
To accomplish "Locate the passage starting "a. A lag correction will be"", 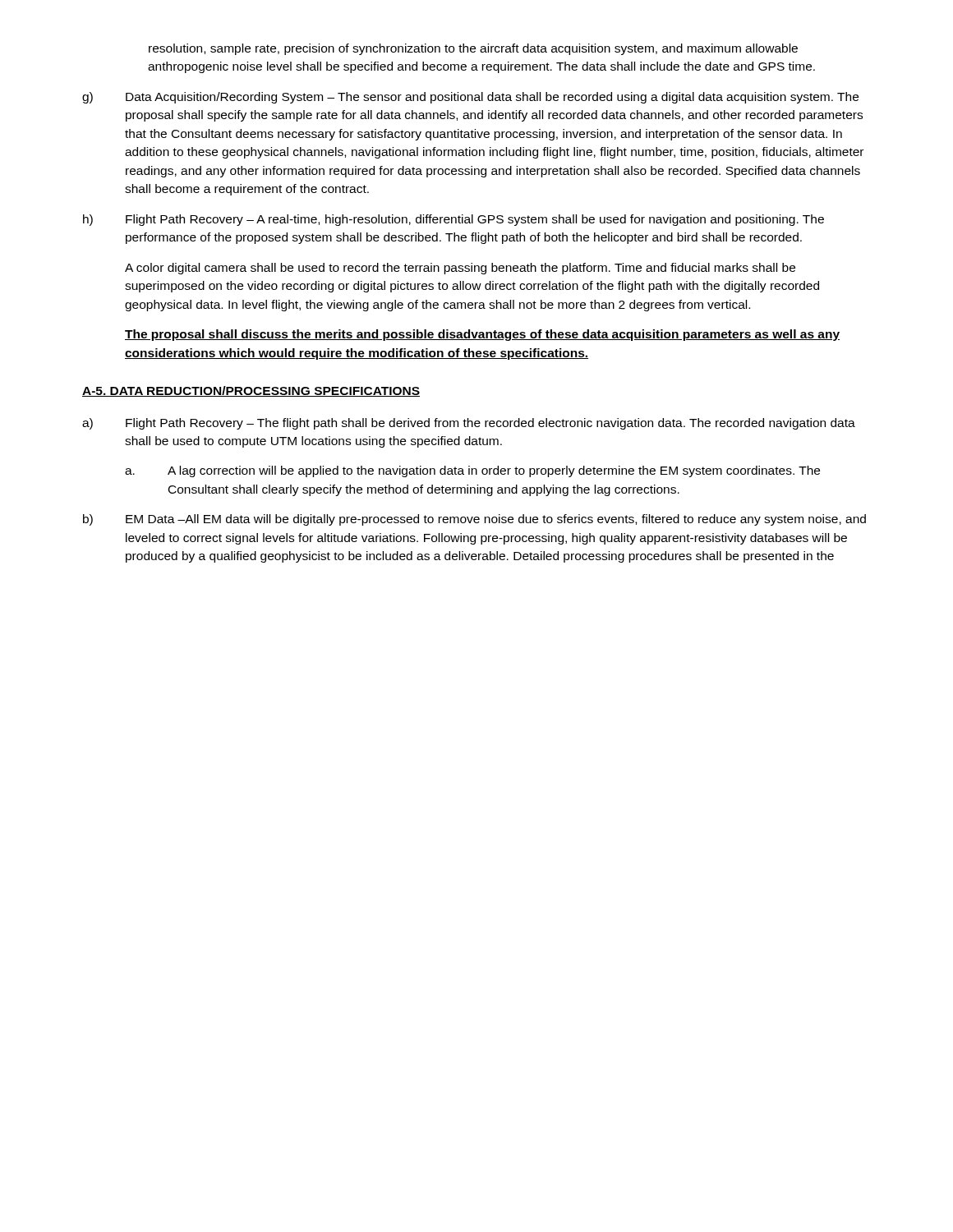I will pyautogui.click(x=498, y=480).
